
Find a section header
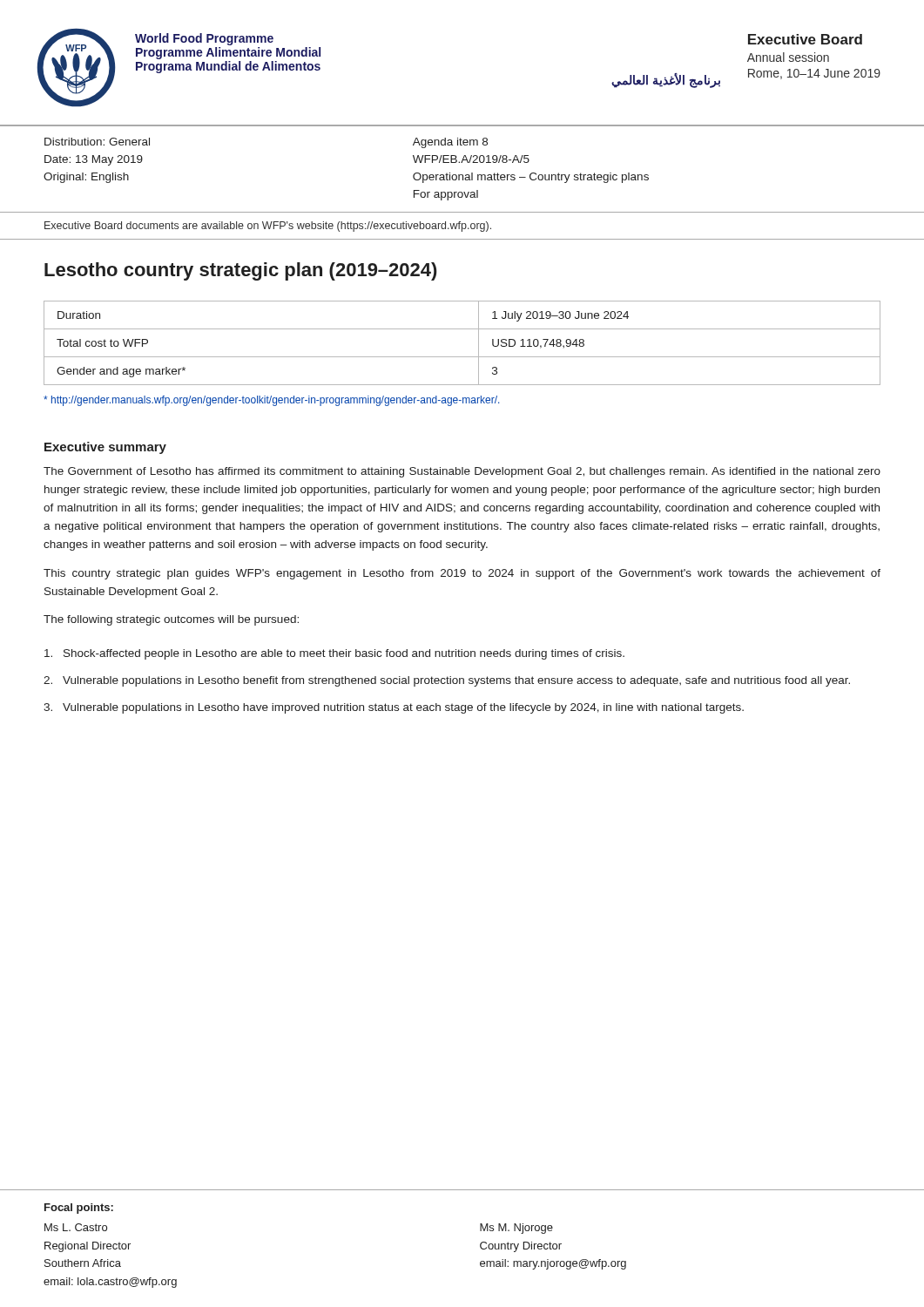(x=105, y=447)
